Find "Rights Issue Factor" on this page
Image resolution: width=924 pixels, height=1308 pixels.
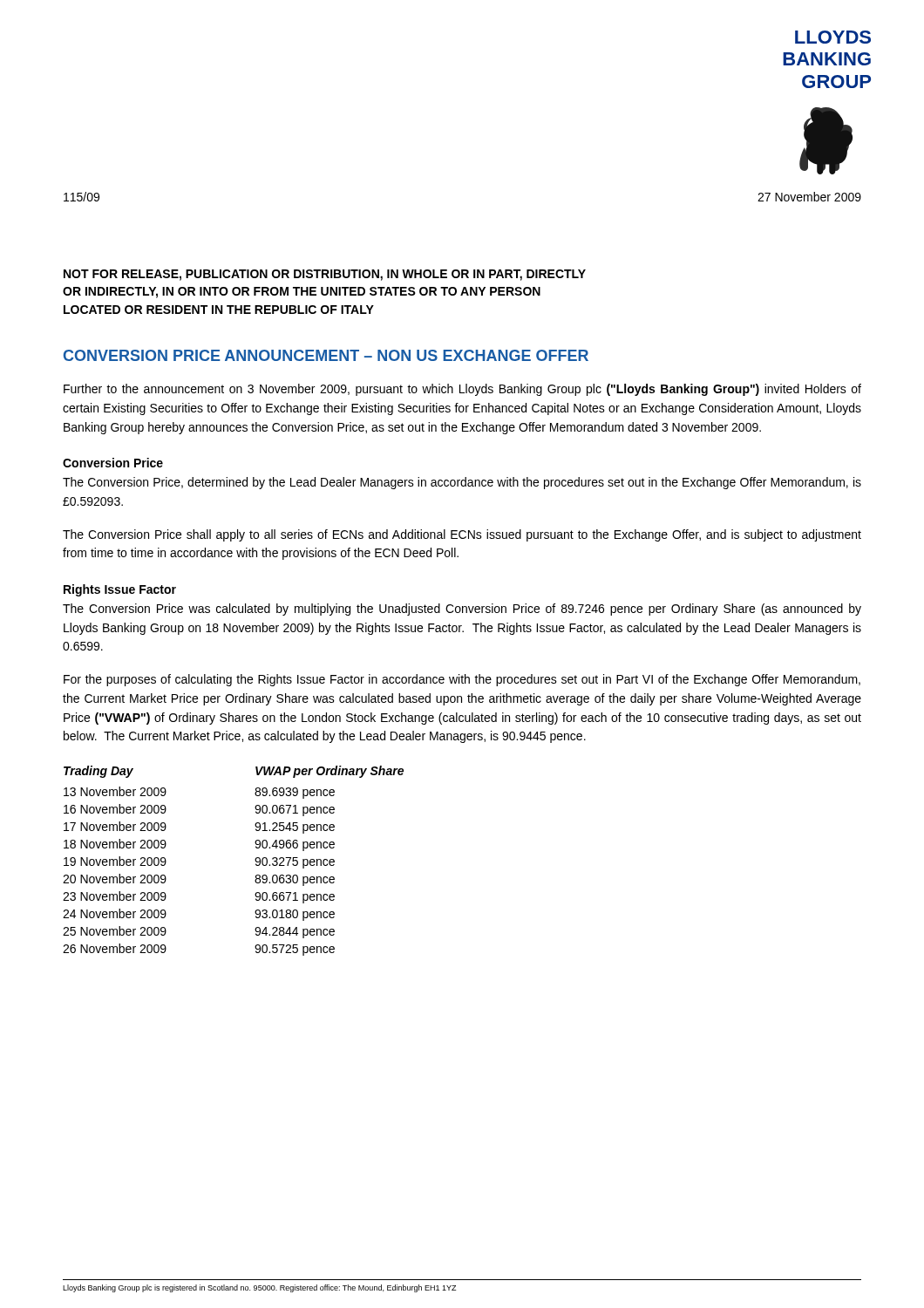point(119,590)
